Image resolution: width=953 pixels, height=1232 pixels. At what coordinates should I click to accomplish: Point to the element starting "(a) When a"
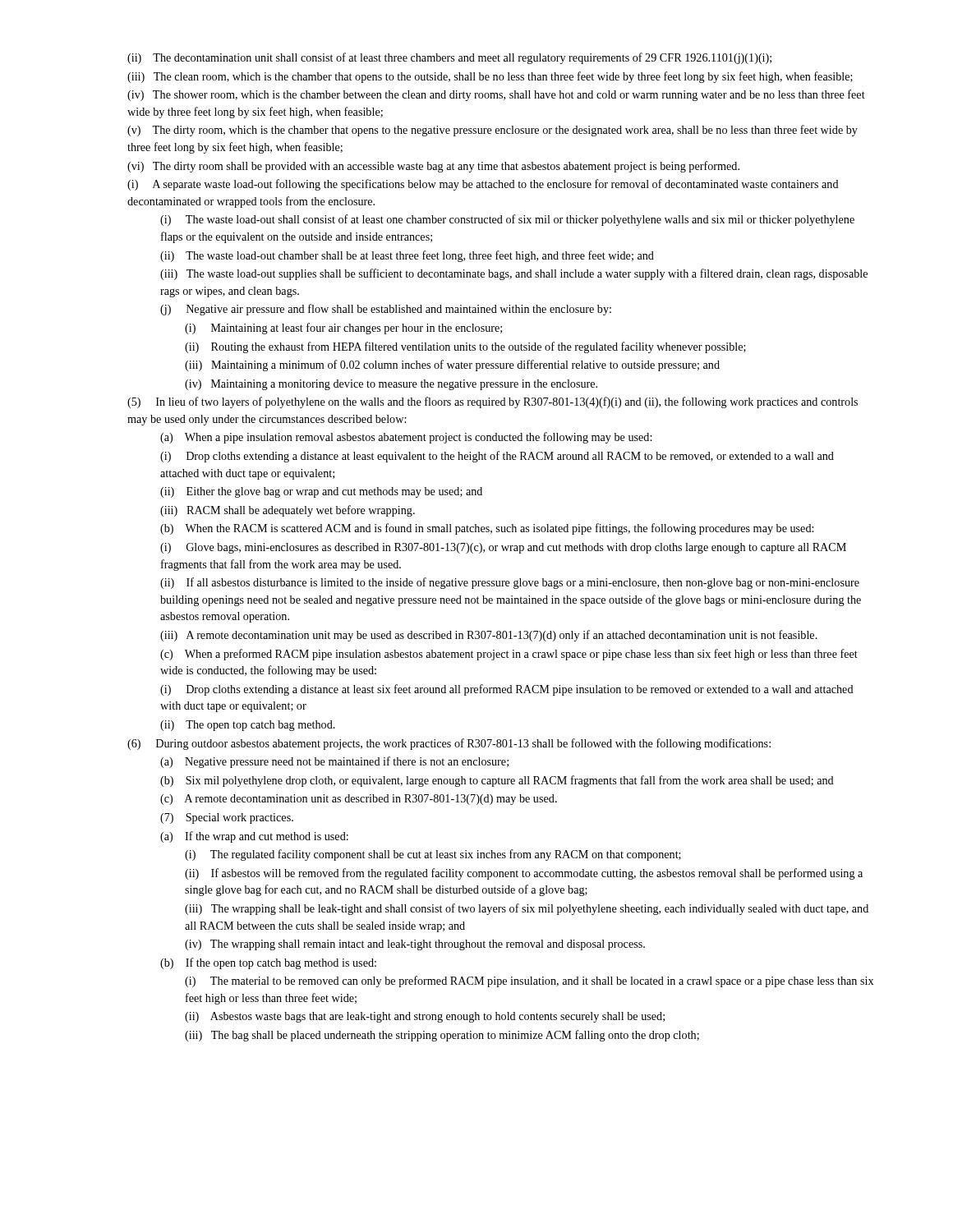click(518, 438)
